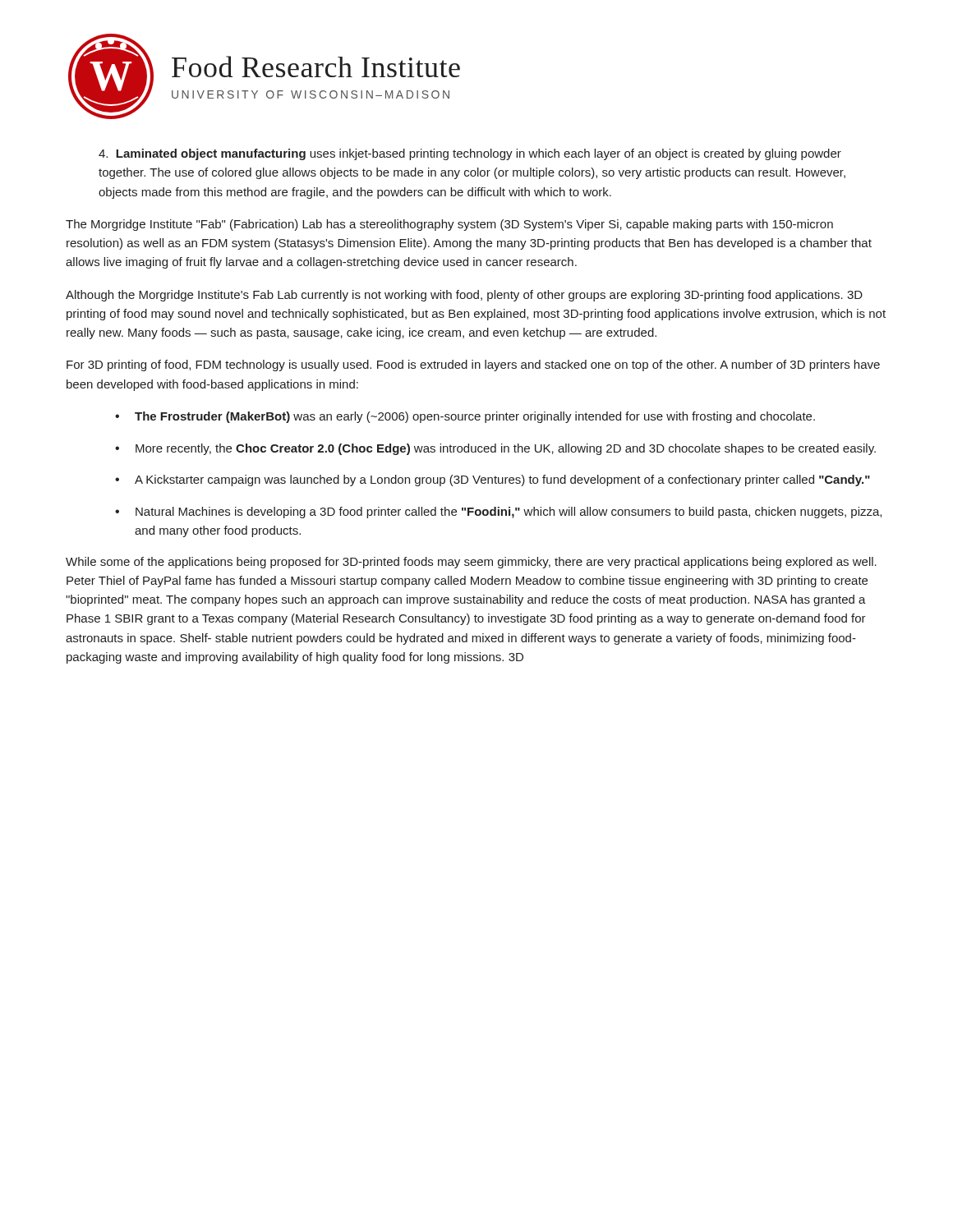953x1232 pixels.
Task: Find the block starting "• A Kickstarter campaign"
Action: pos(501,480)
